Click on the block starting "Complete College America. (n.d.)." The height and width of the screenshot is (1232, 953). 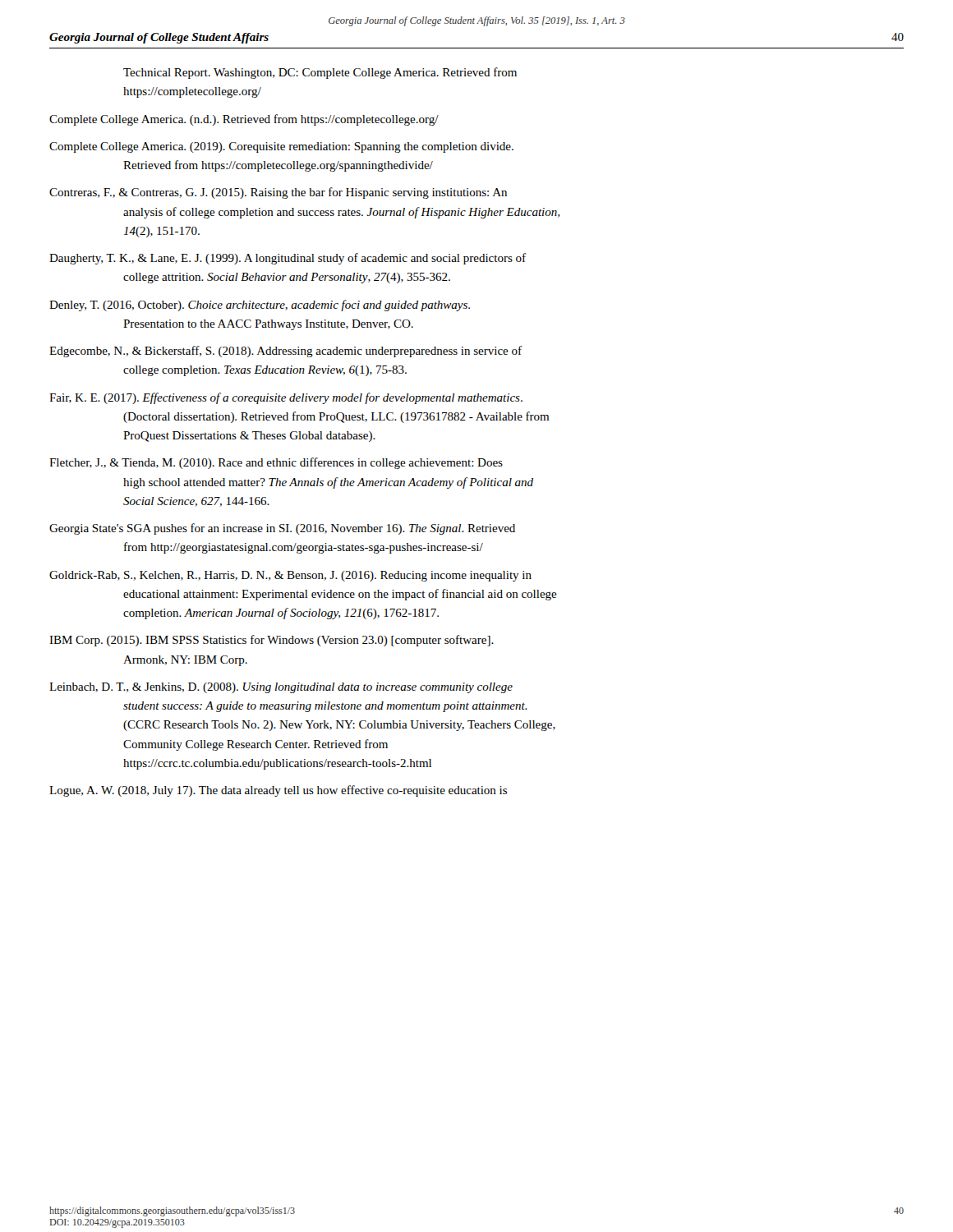point(244,120)
